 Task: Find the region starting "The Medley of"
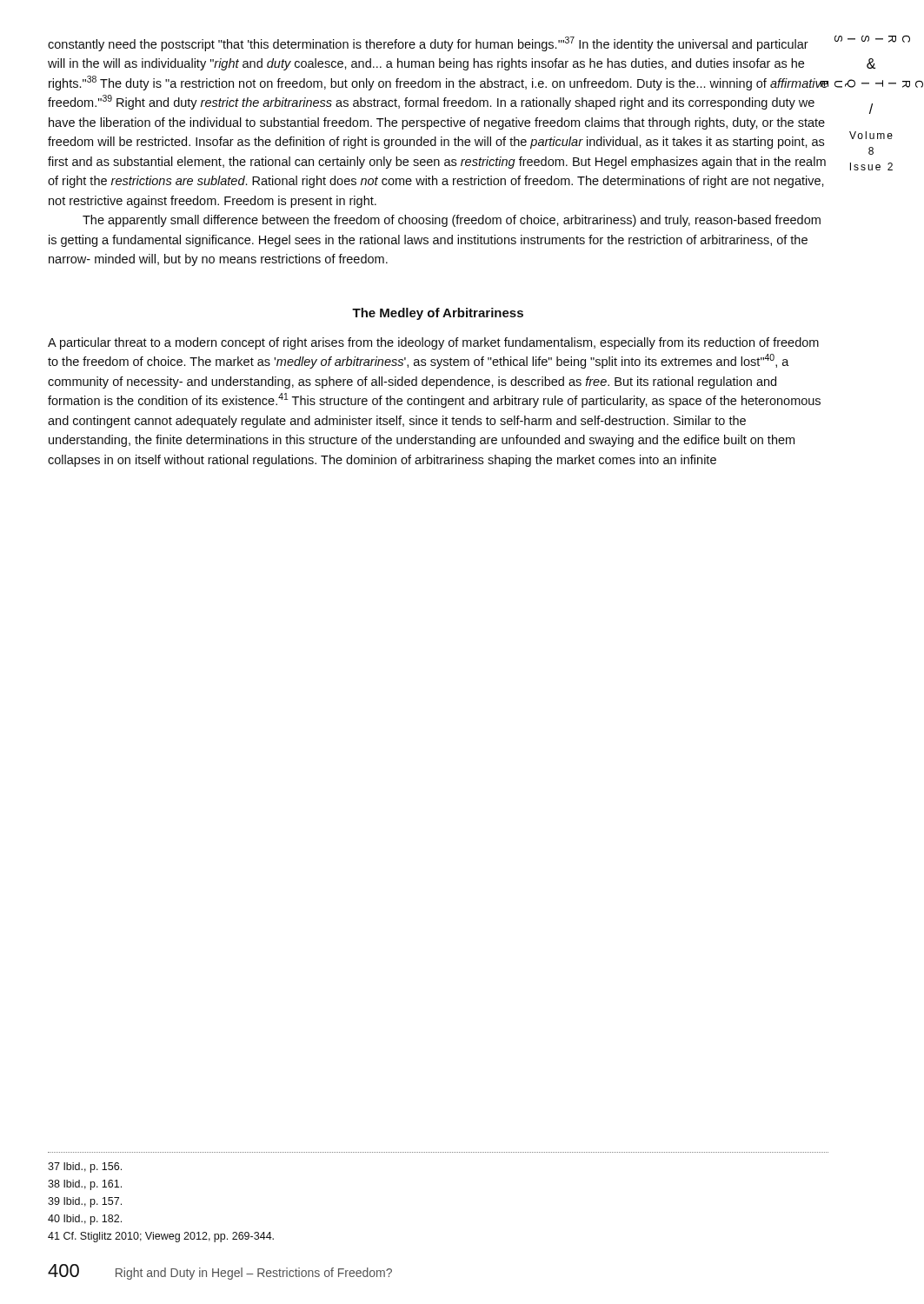(438, 312)
